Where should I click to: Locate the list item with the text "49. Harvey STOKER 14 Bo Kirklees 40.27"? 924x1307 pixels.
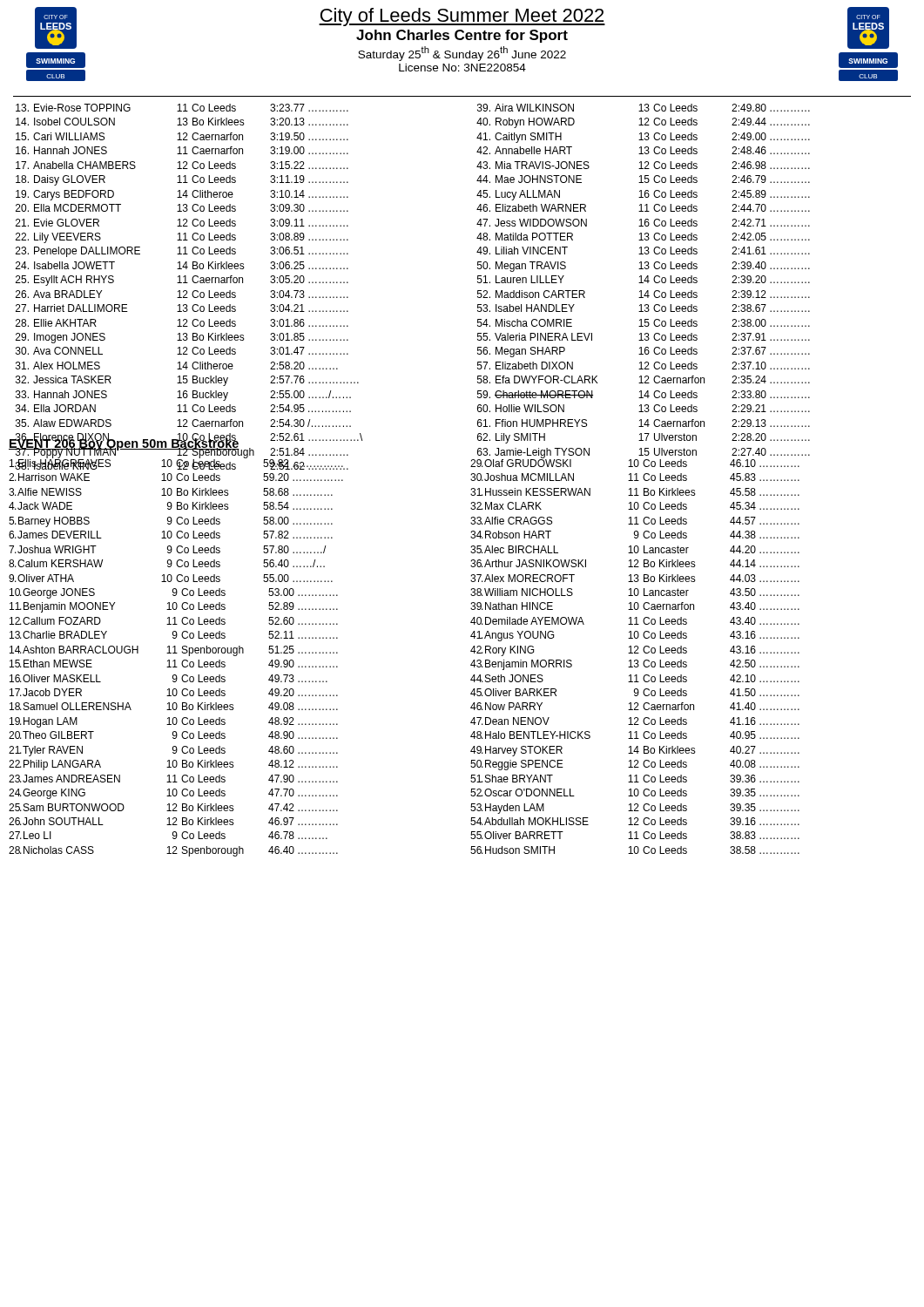coord(697,750)
